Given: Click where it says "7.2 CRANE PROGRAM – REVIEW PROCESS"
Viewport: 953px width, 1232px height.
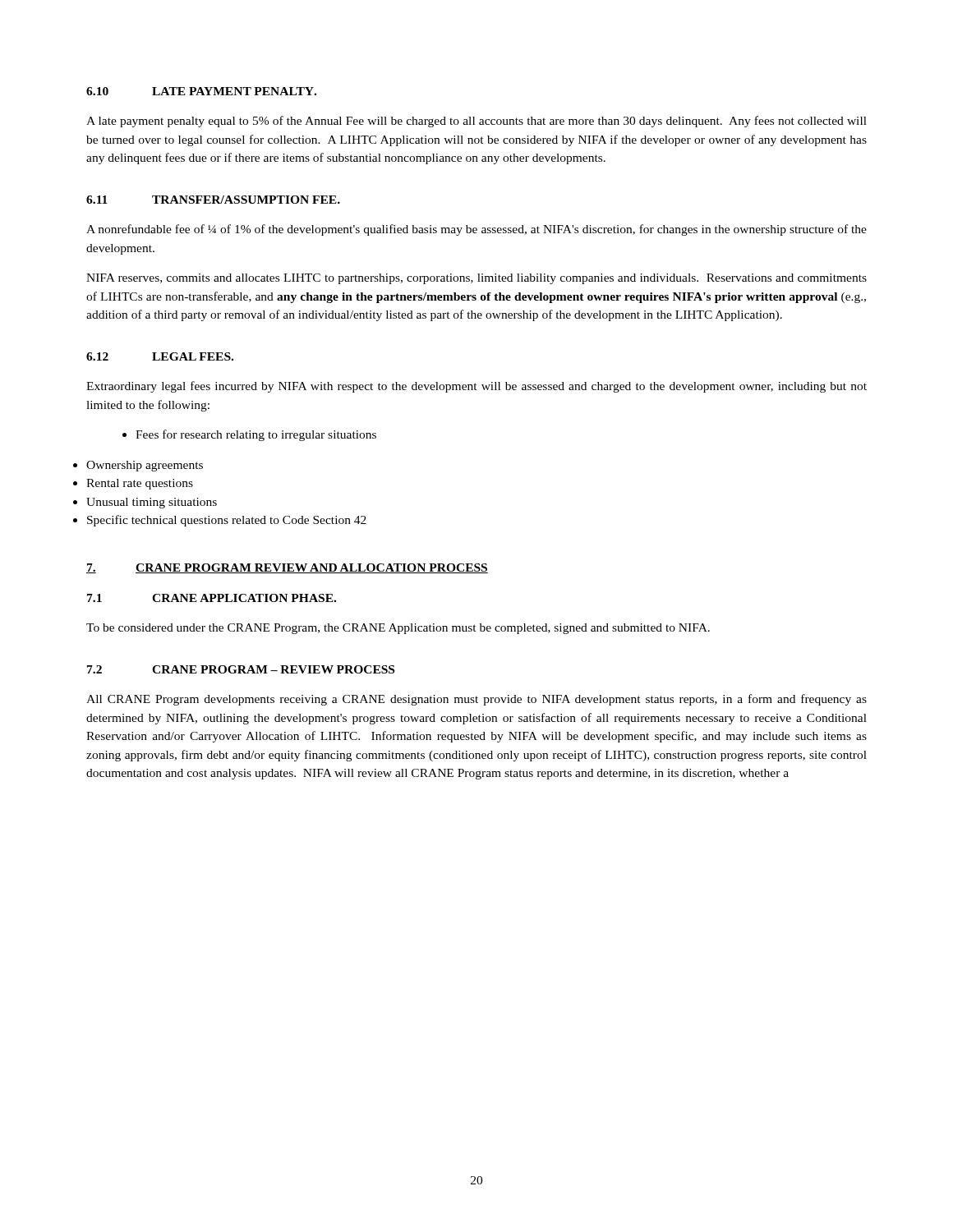Looking at the screenshot, I should click(241, 669).
